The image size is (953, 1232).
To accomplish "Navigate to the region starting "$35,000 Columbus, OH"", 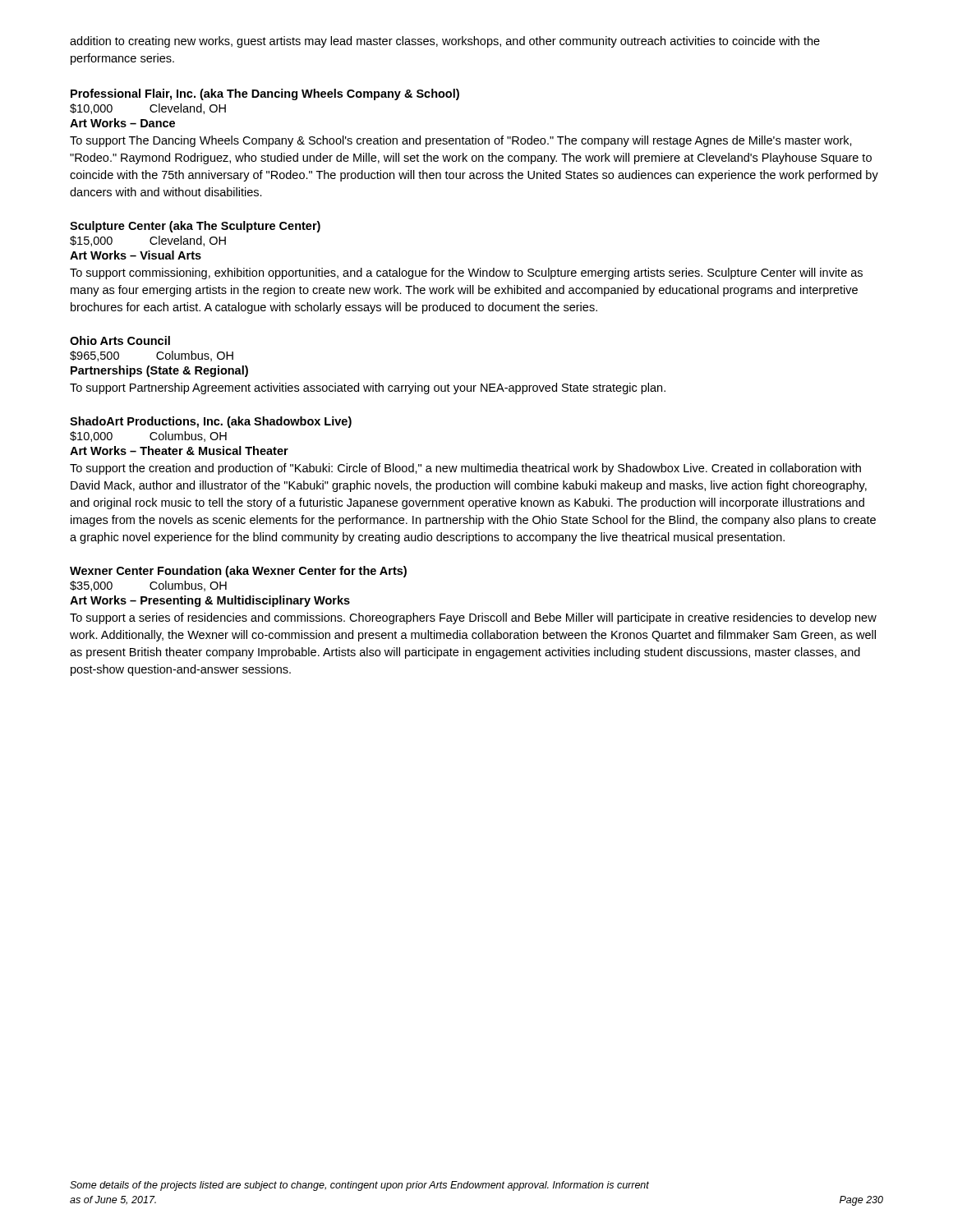I will [149, 586].
